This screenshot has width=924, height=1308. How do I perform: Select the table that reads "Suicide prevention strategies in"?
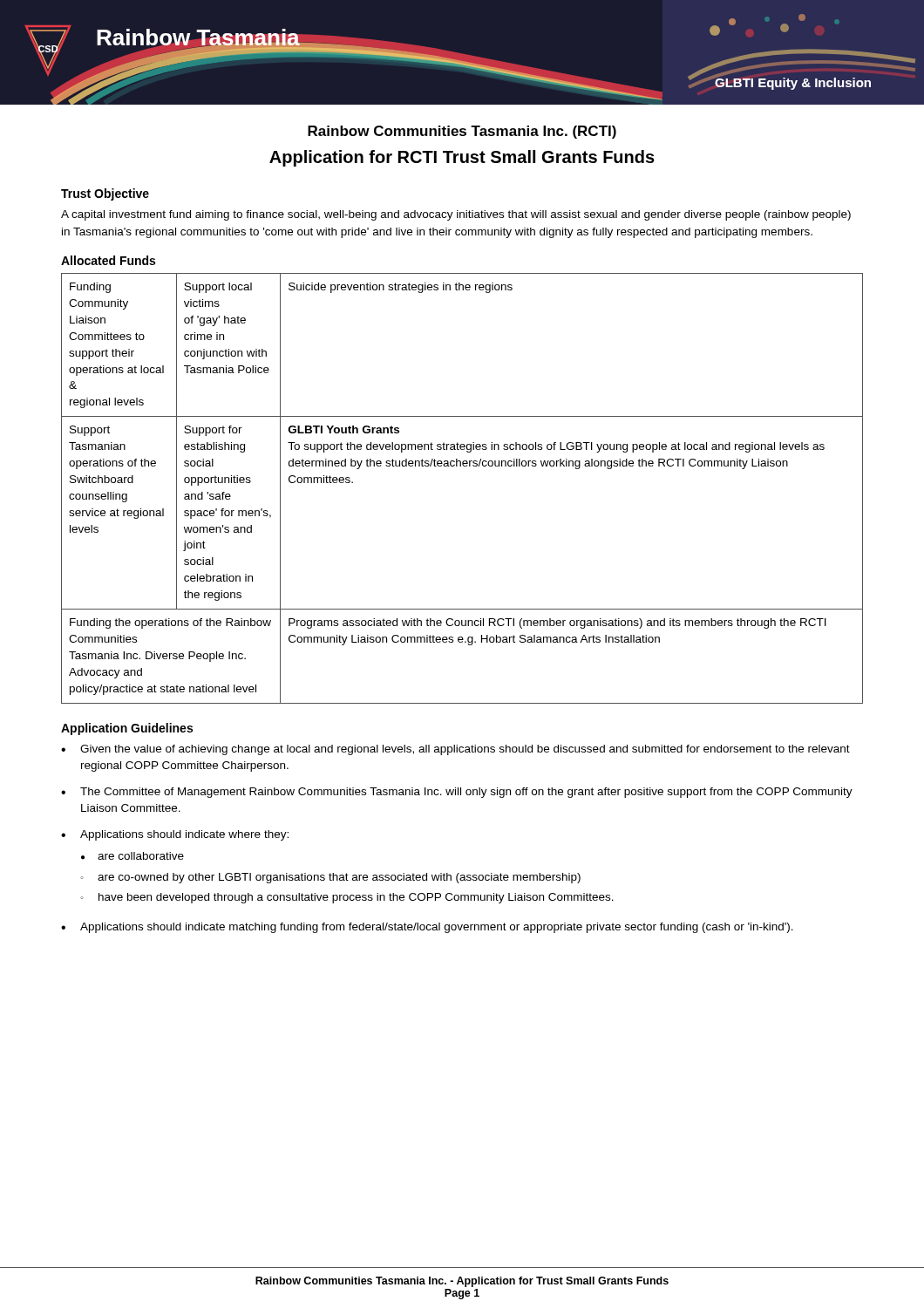pyautogui.click(x=462, y=488)
